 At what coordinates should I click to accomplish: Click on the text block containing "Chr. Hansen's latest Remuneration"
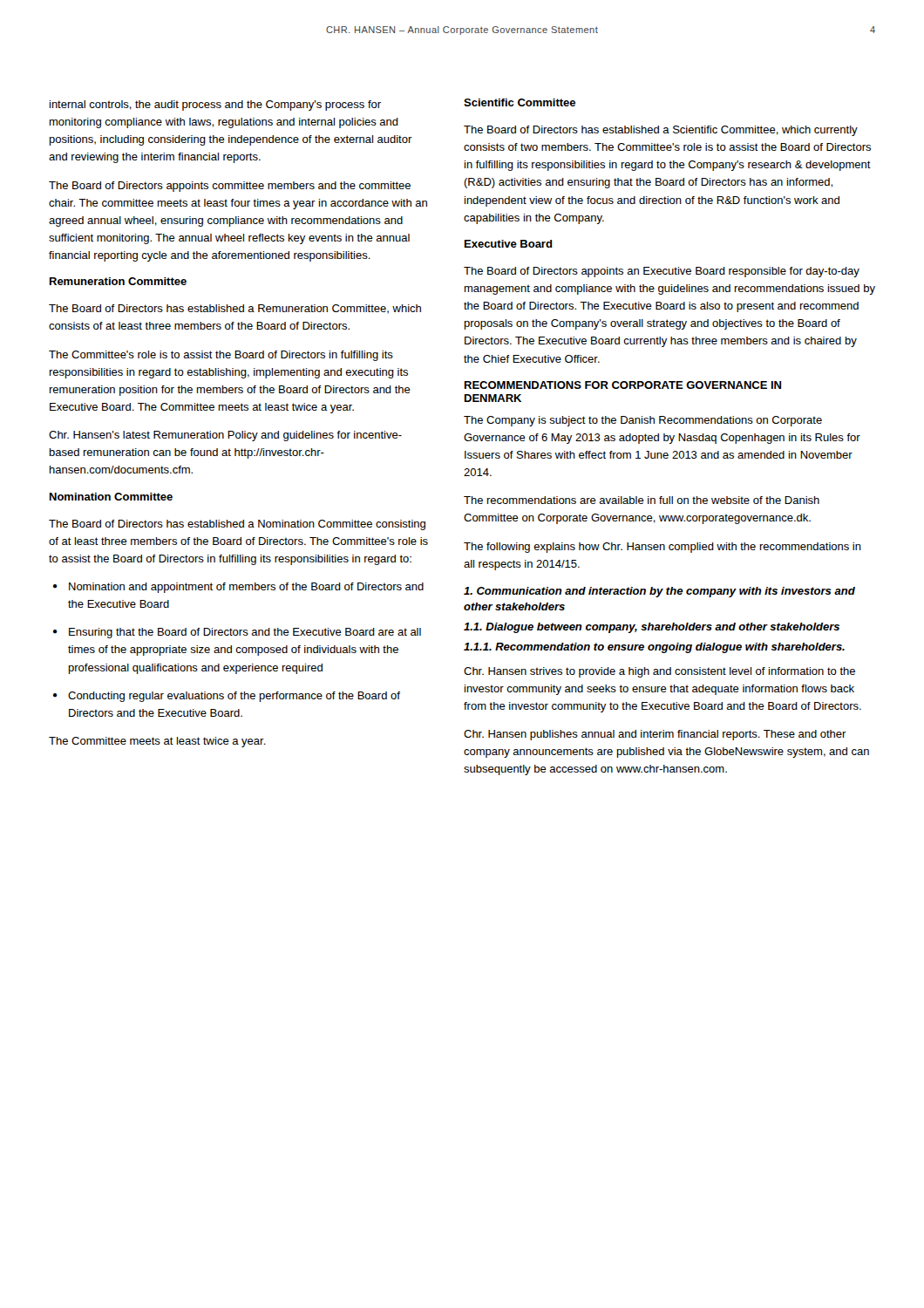pos(241,453)
